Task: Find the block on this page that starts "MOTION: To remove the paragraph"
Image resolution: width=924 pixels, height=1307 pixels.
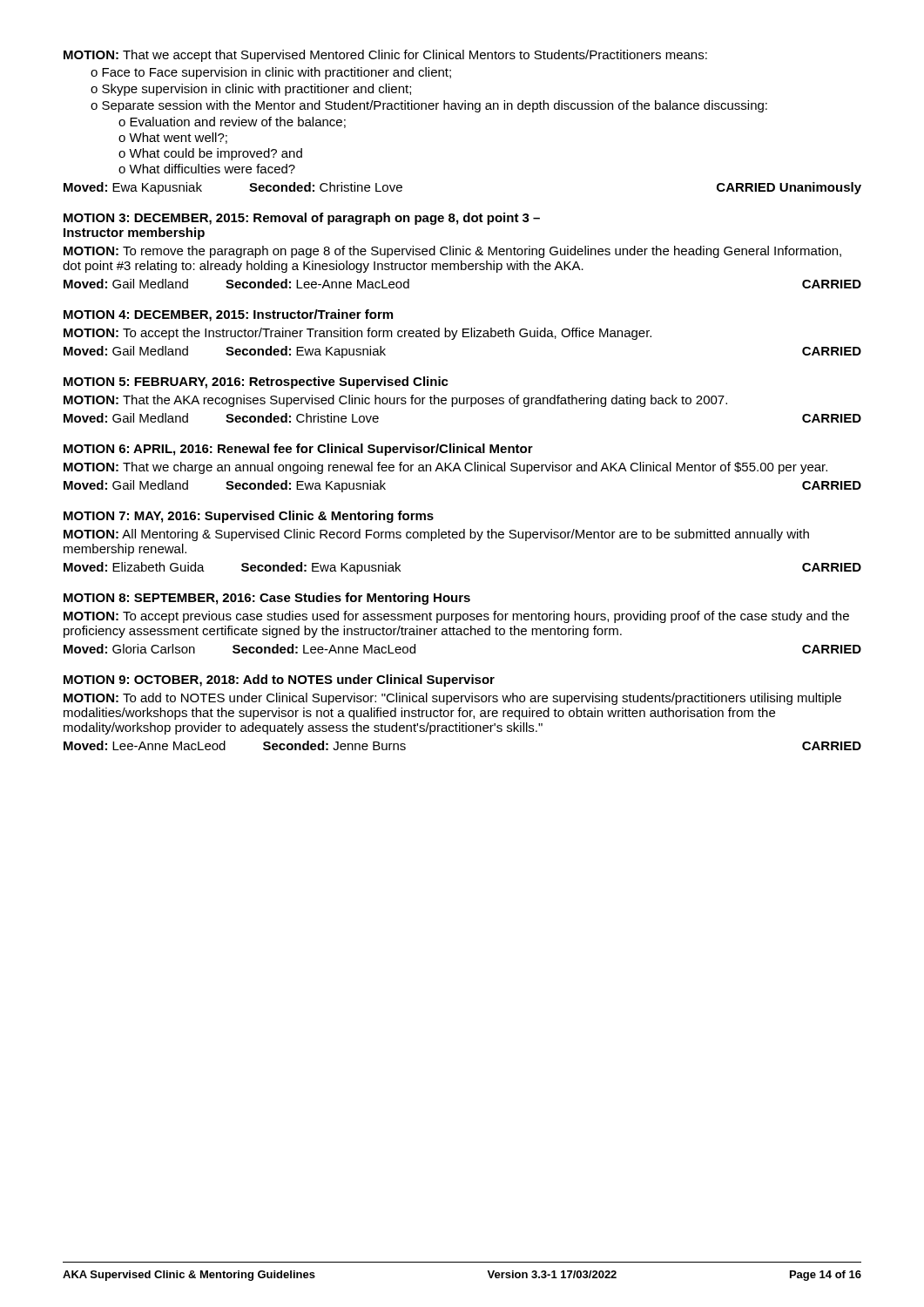Action: (x=462, y=267)
